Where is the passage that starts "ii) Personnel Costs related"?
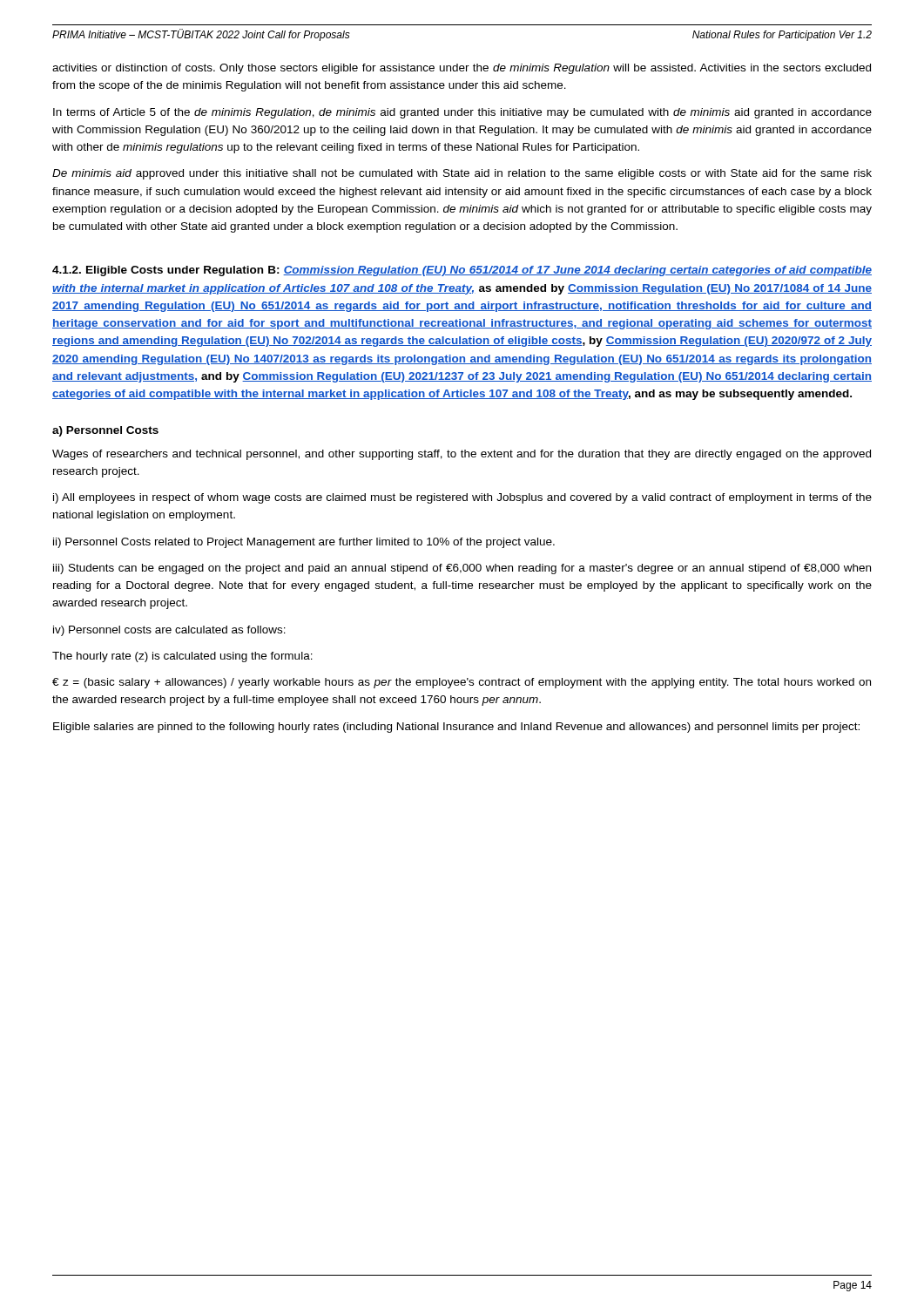The width and height of the screenshot is (924, 1307). click(x=462, y=542)
